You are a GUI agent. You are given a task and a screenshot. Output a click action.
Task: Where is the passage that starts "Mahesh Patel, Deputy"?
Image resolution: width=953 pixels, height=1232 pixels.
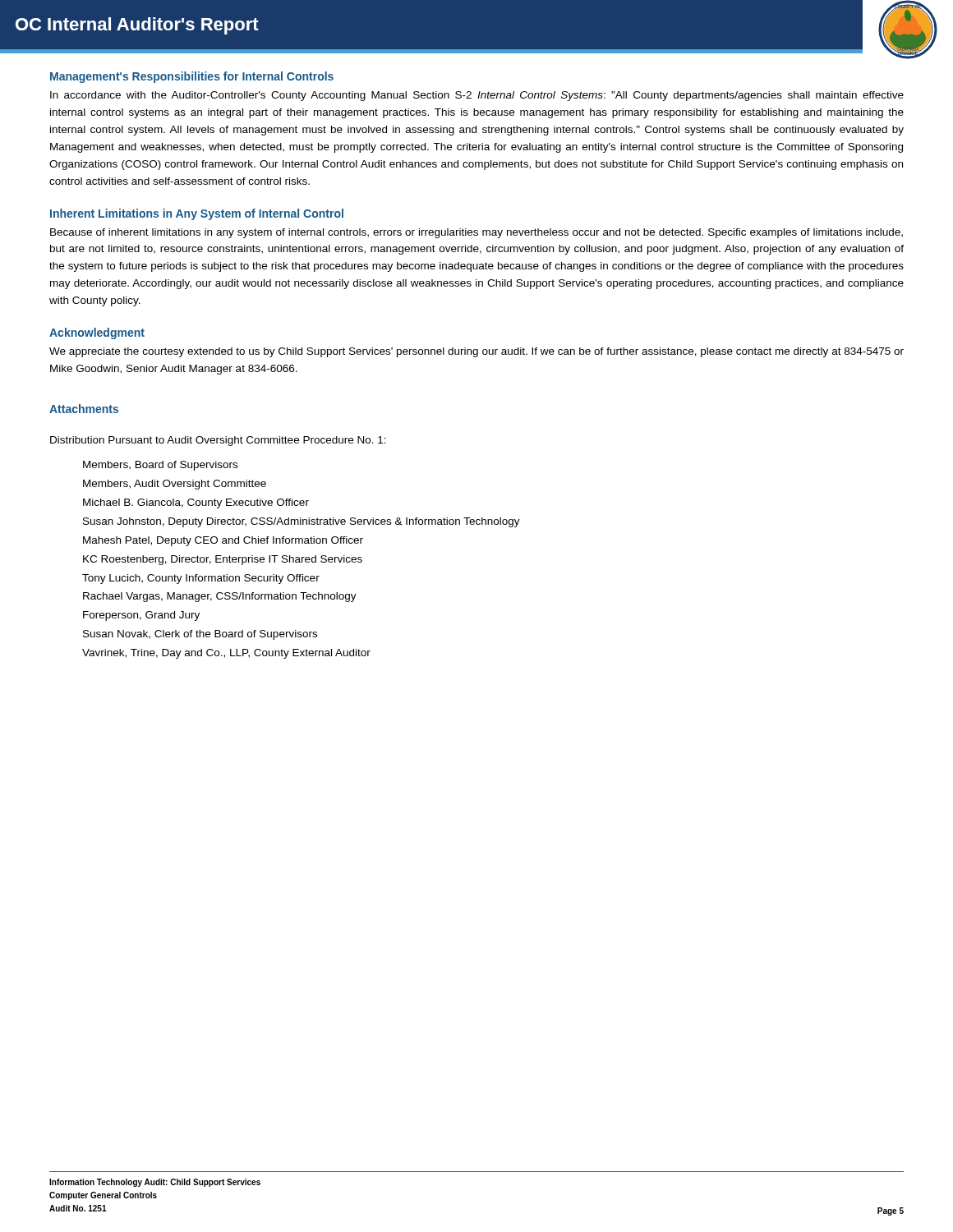click(x=223, y=540)
